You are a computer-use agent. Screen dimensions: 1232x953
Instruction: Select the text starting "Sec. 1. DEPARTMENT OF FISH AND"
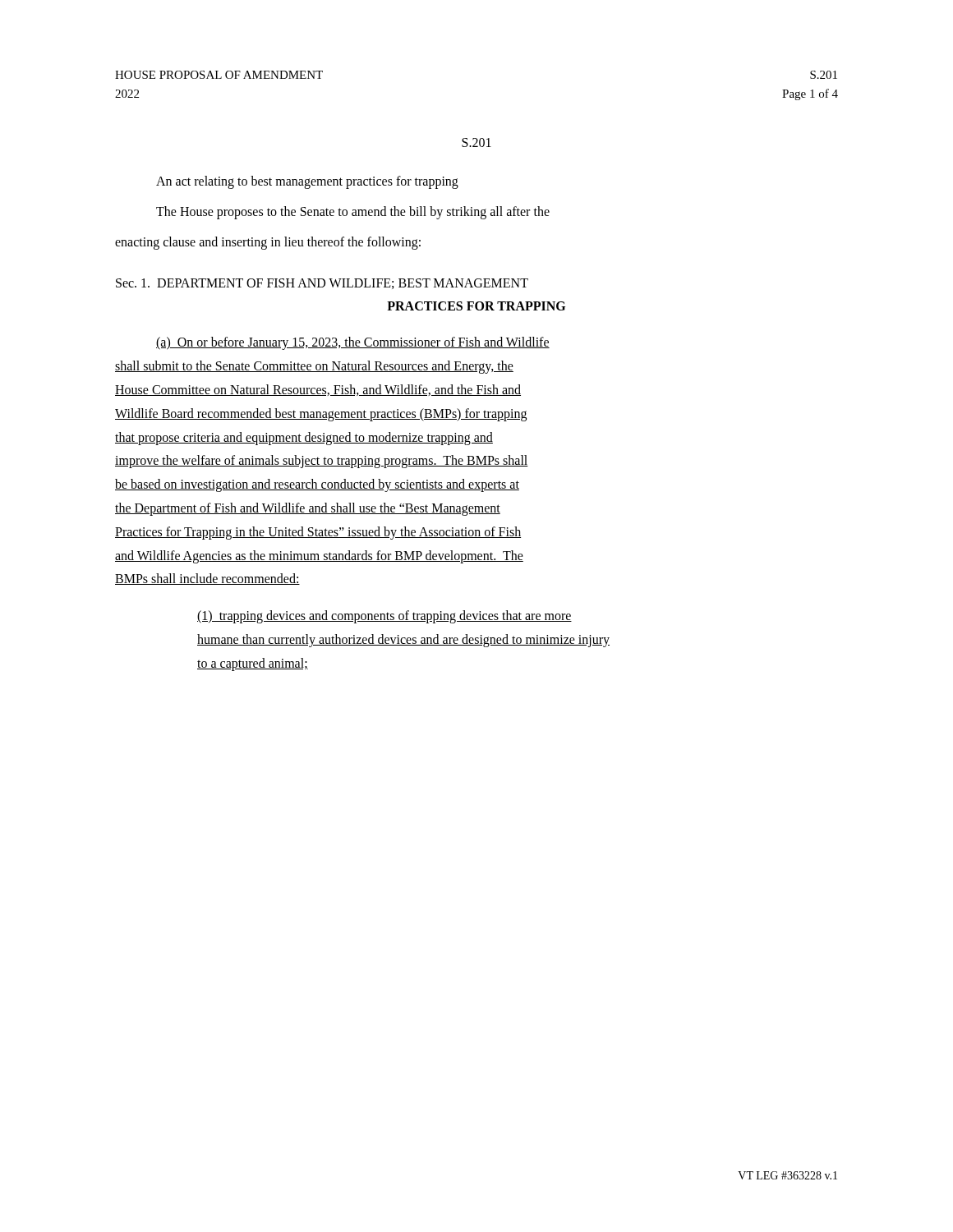pyautogui.click(x=322, y=283)
